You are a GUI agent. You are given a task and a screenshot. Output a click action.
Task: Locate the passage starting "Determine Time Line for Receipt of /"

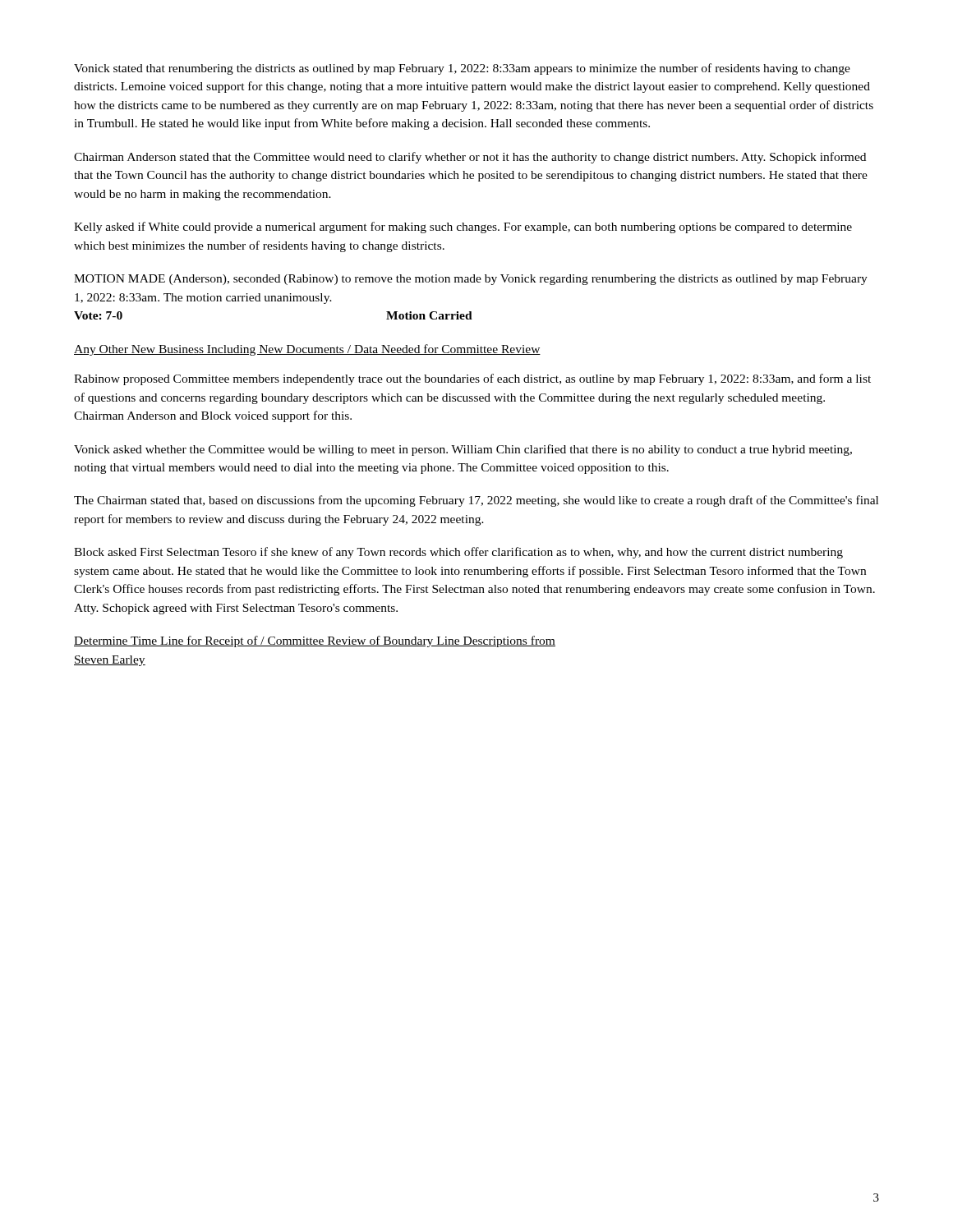click(315, 650)
